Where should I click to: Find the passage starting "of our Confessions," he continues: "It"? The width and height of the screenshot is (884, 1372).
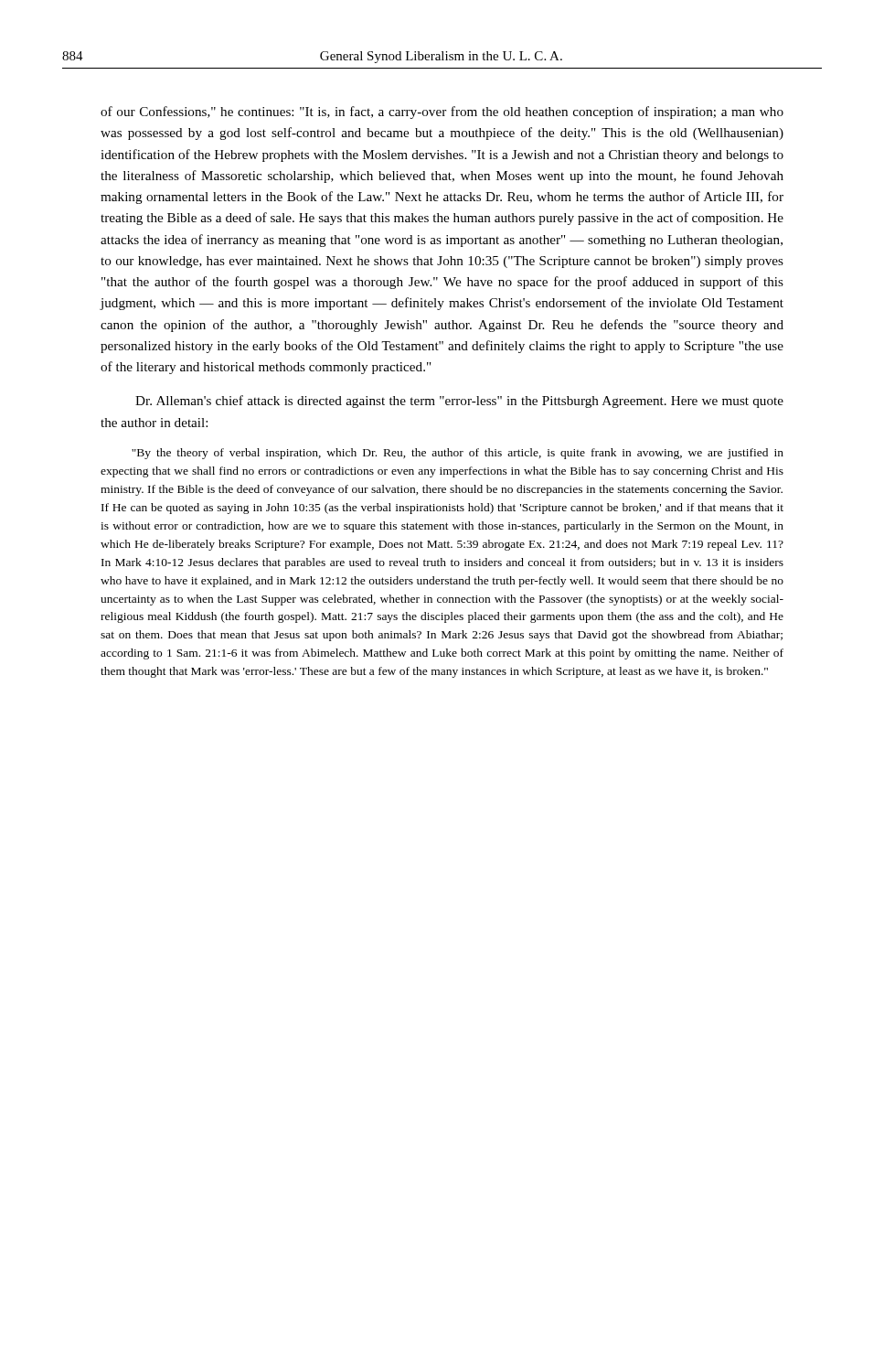(442, 239)
